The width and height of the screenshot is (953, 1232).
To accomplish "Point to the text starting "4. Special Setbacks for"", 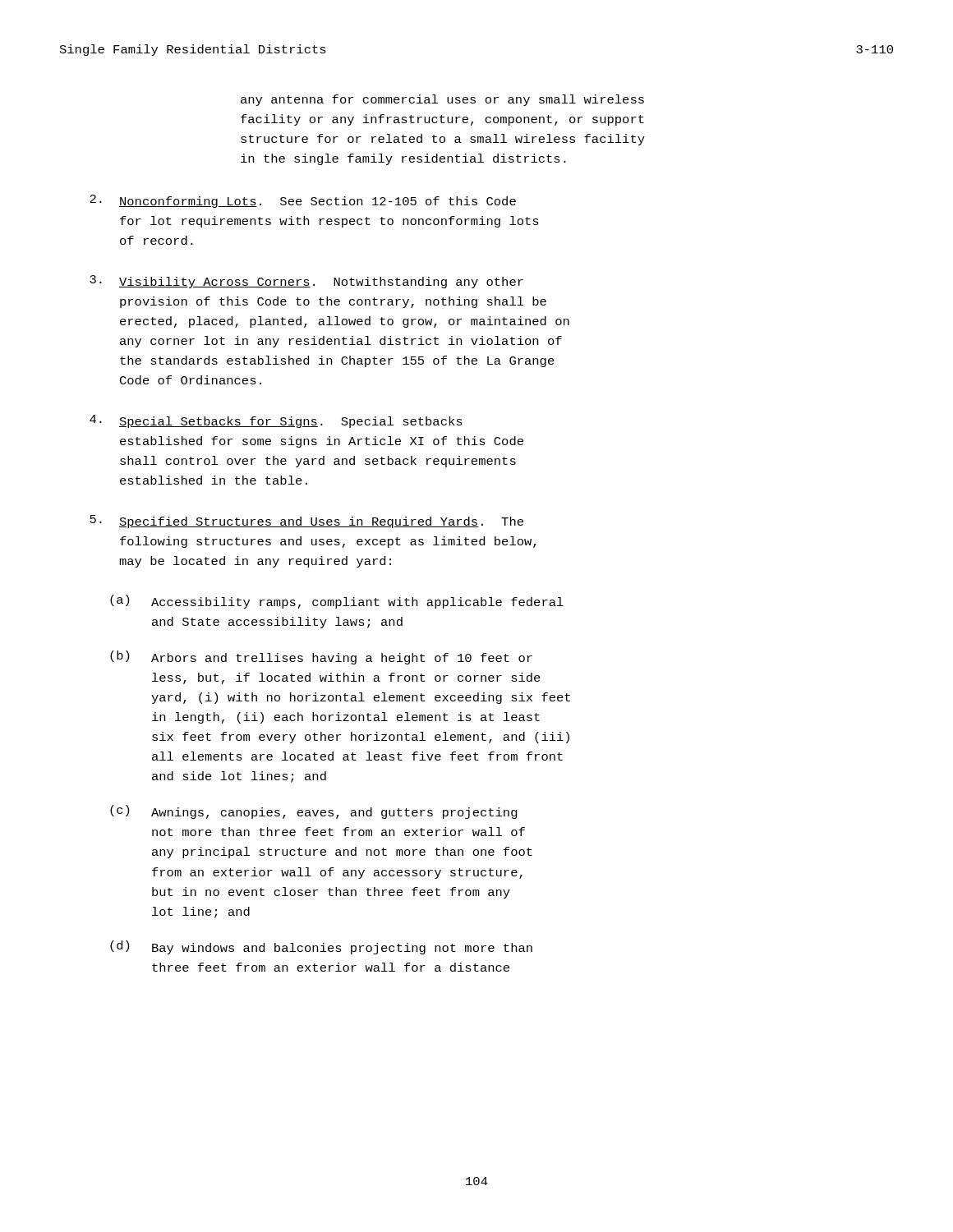I will point(476,452).
